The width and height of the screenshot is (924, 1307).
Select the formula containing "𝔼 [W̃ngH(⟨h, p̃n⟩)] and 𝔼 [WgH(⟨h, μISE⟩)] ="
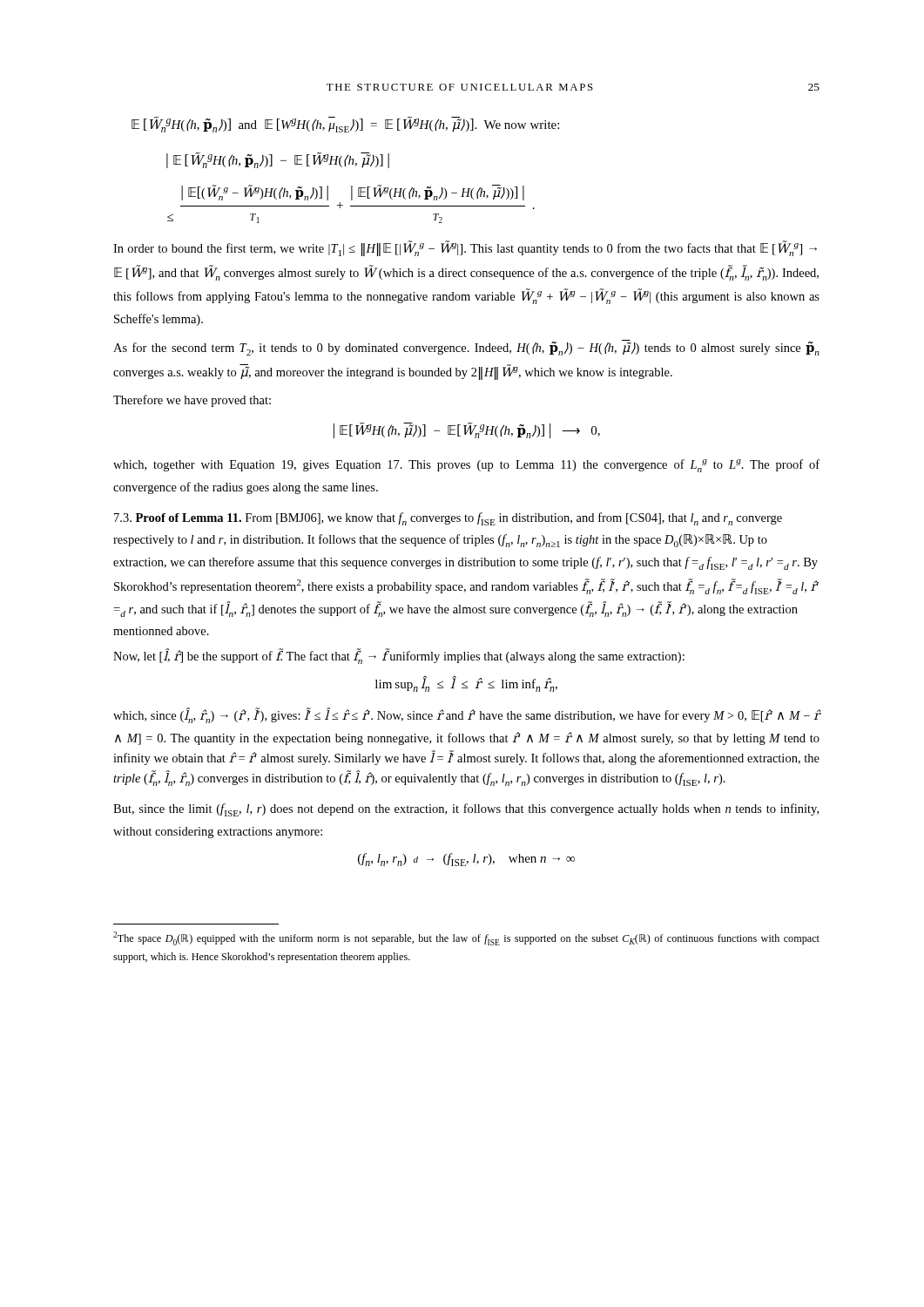coord(345,125)
